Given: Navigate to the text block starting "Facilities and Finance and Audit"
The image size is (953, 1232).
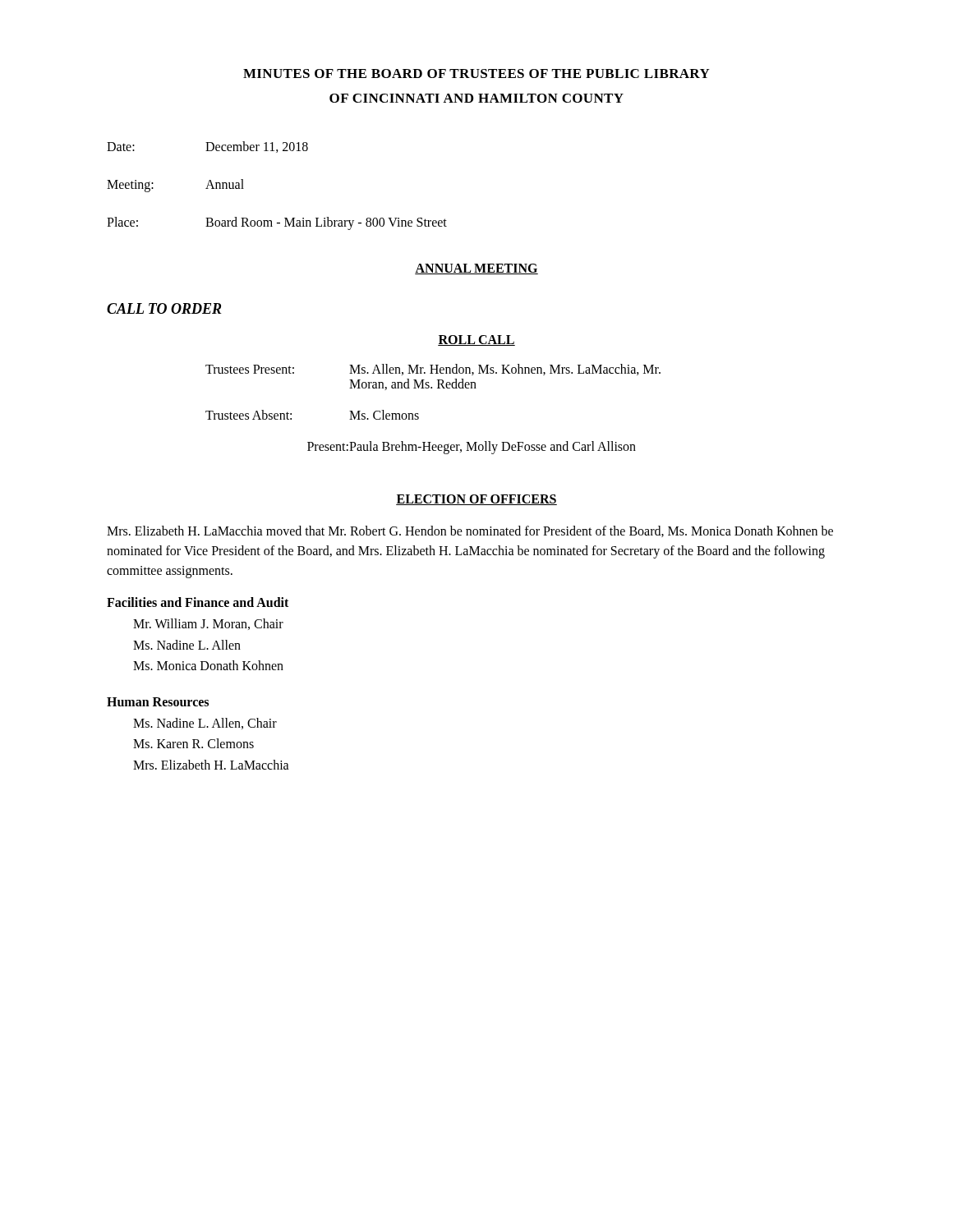Looking at the screenshot, I should (198, 602).
